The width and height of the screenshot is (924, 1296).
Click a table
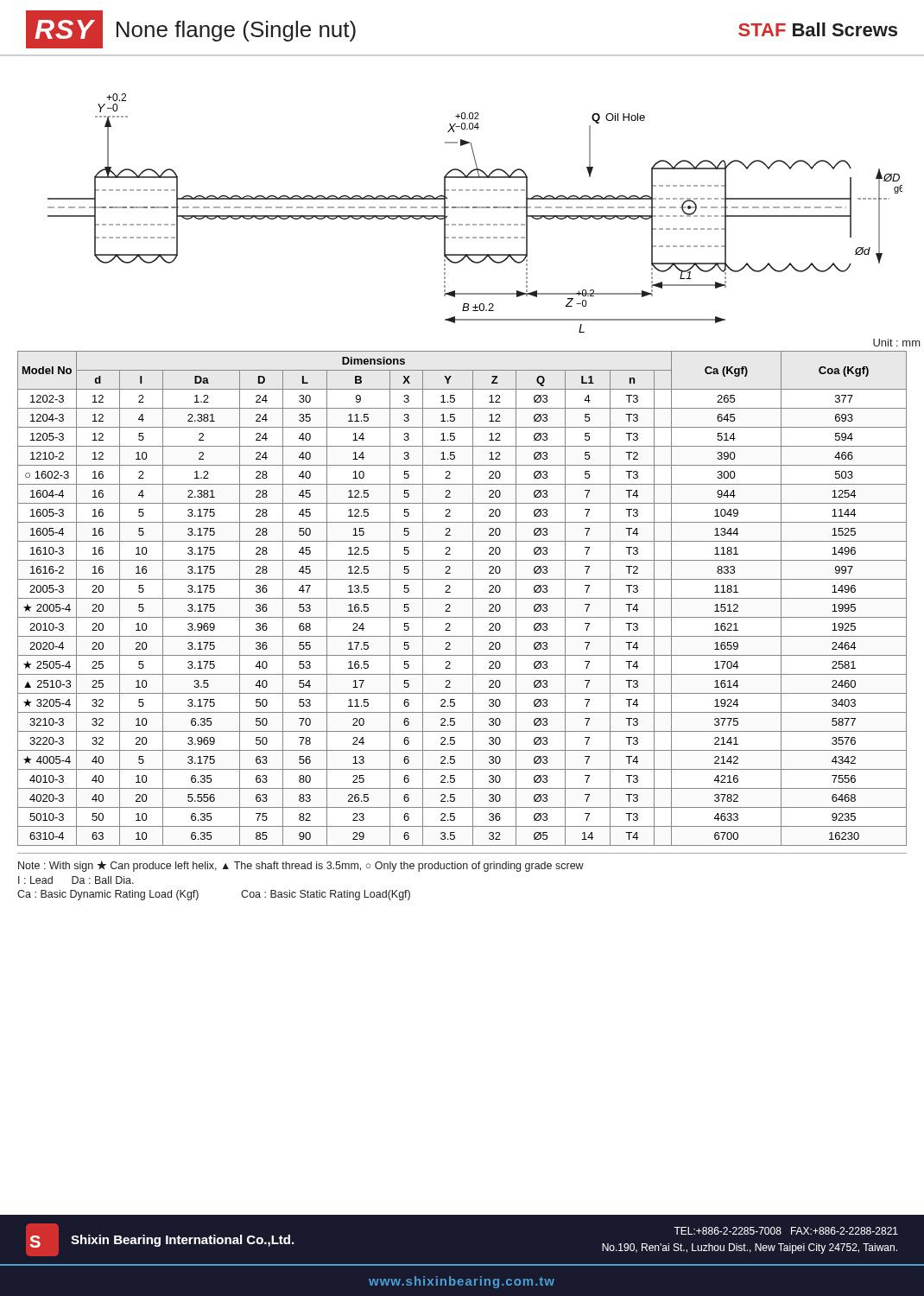click(462, 598)
